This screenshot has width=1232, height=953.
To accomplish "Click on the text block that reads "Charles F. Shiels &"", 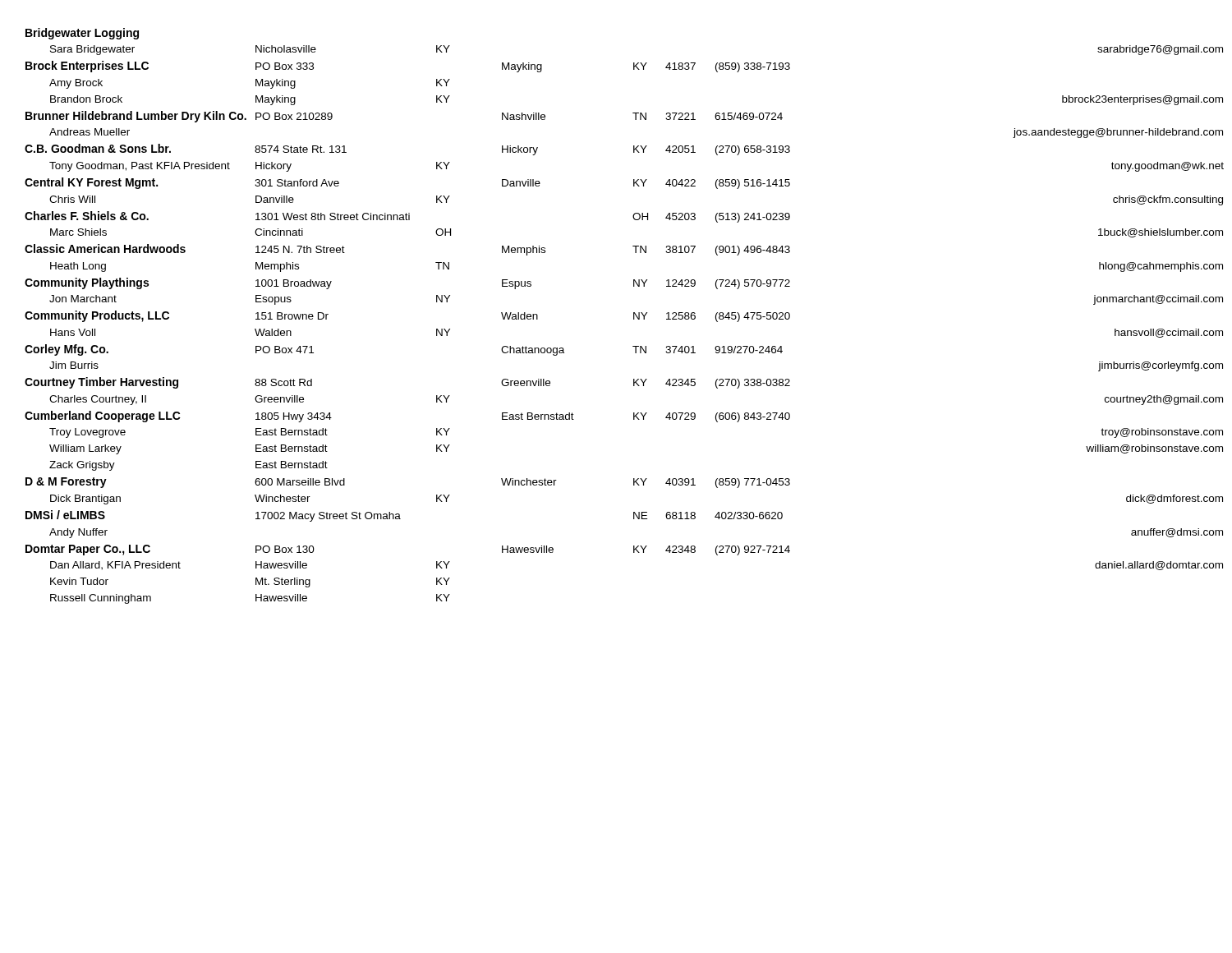I will [x=624, y=224].
